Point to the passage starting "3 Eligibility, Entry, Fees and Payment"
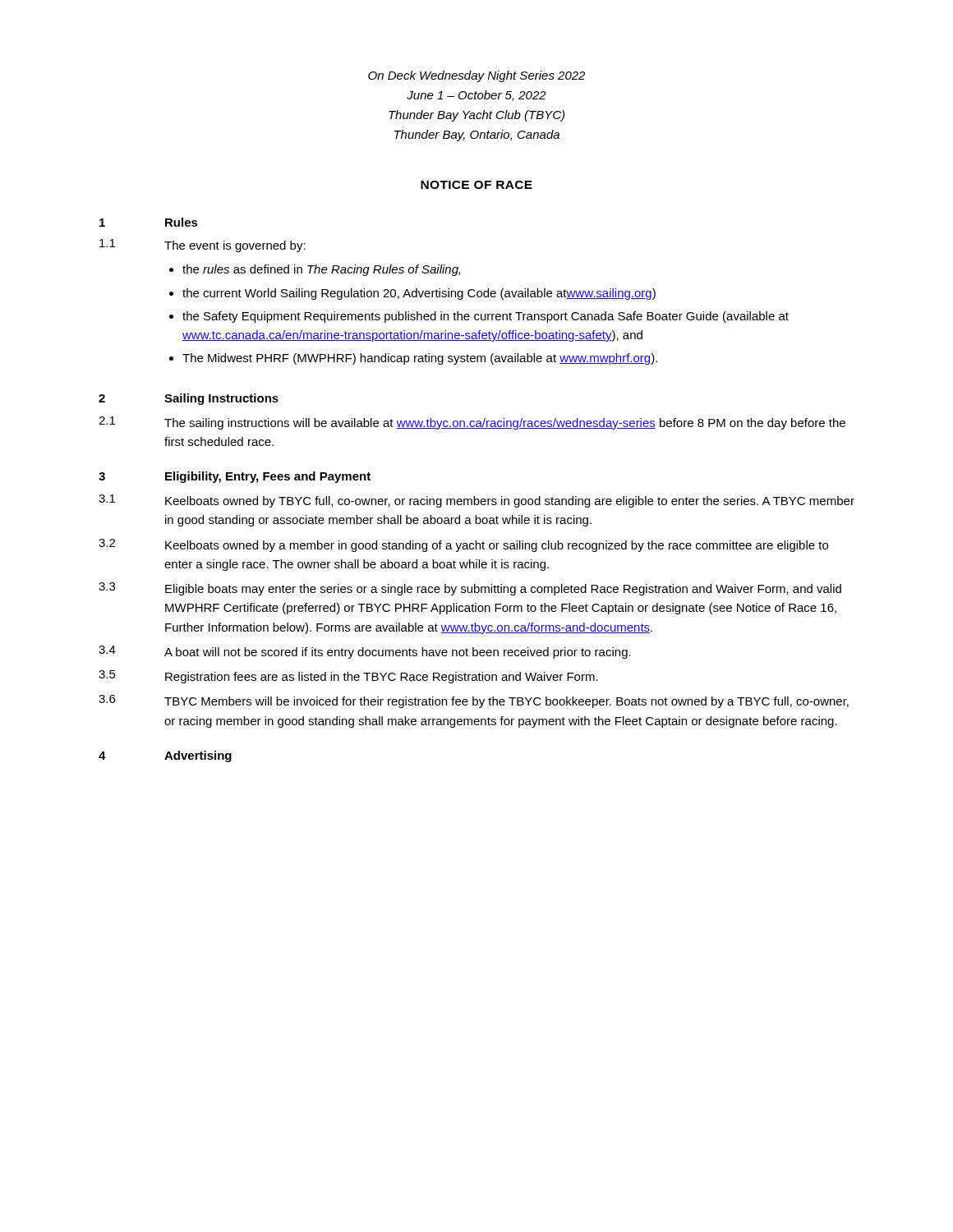 click(x=235, y=476)
